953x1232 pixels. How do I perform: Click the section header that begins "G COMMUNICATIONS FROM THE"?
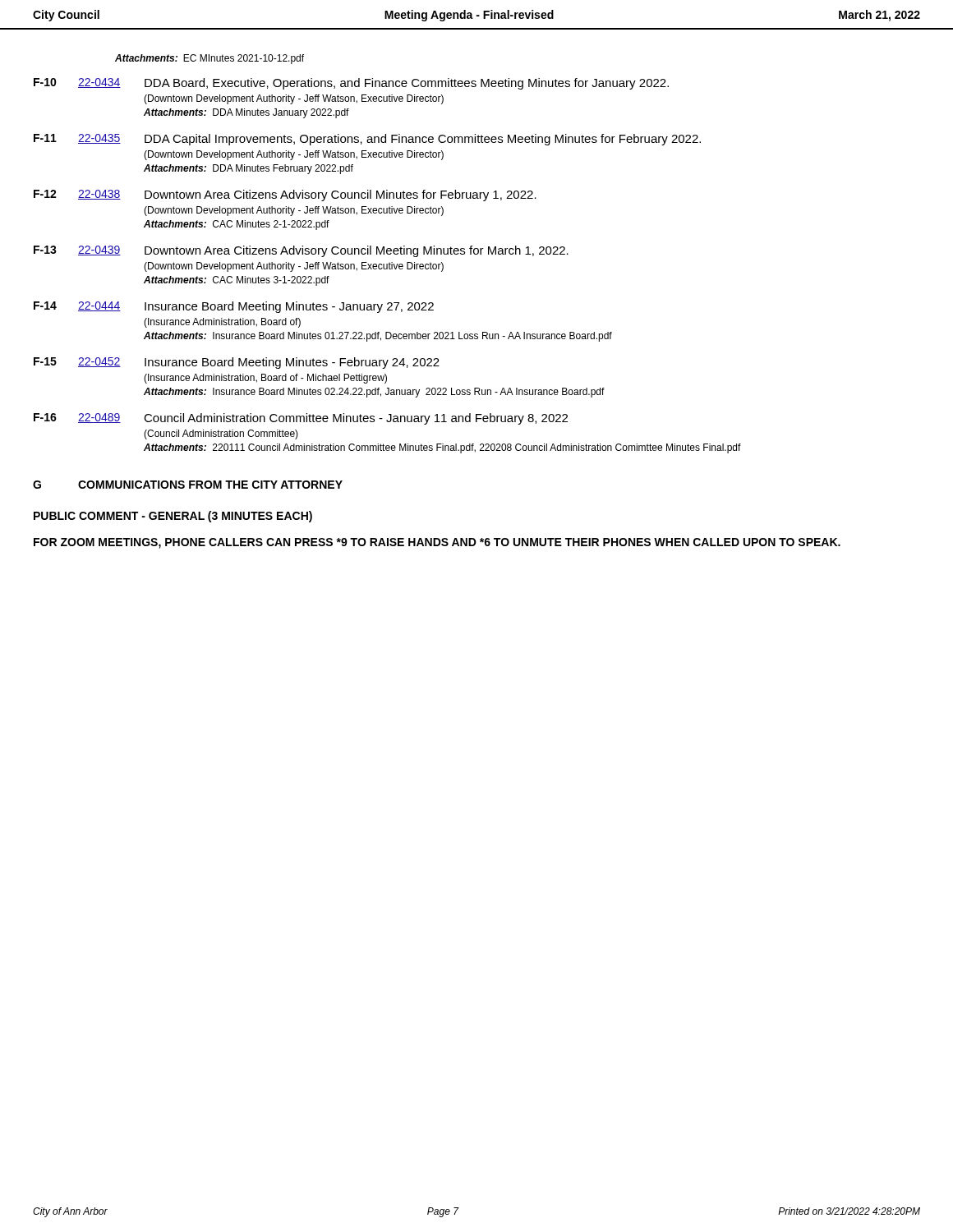tap(188, 485)
